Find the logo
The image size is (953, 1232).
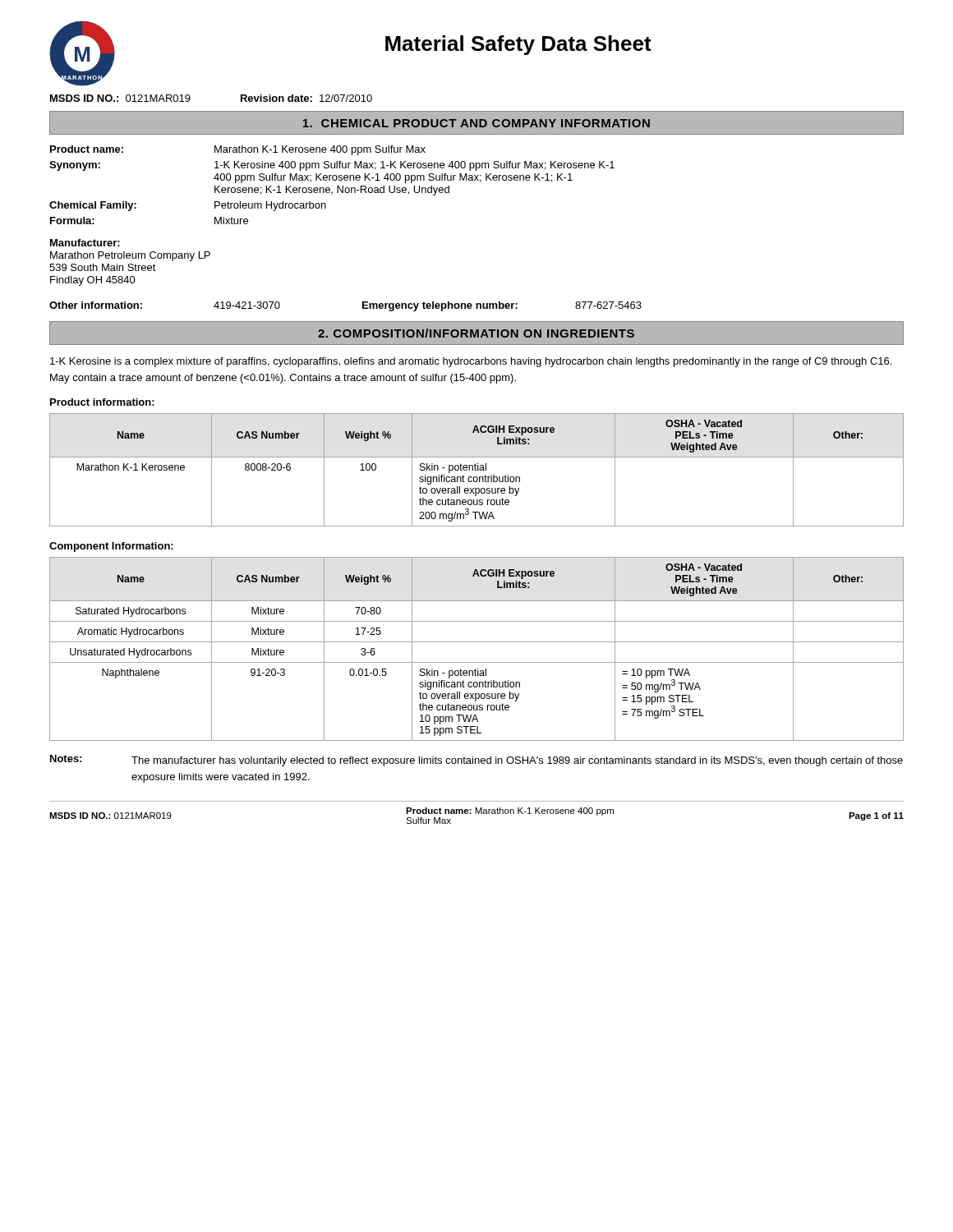(x=82, y=55)
